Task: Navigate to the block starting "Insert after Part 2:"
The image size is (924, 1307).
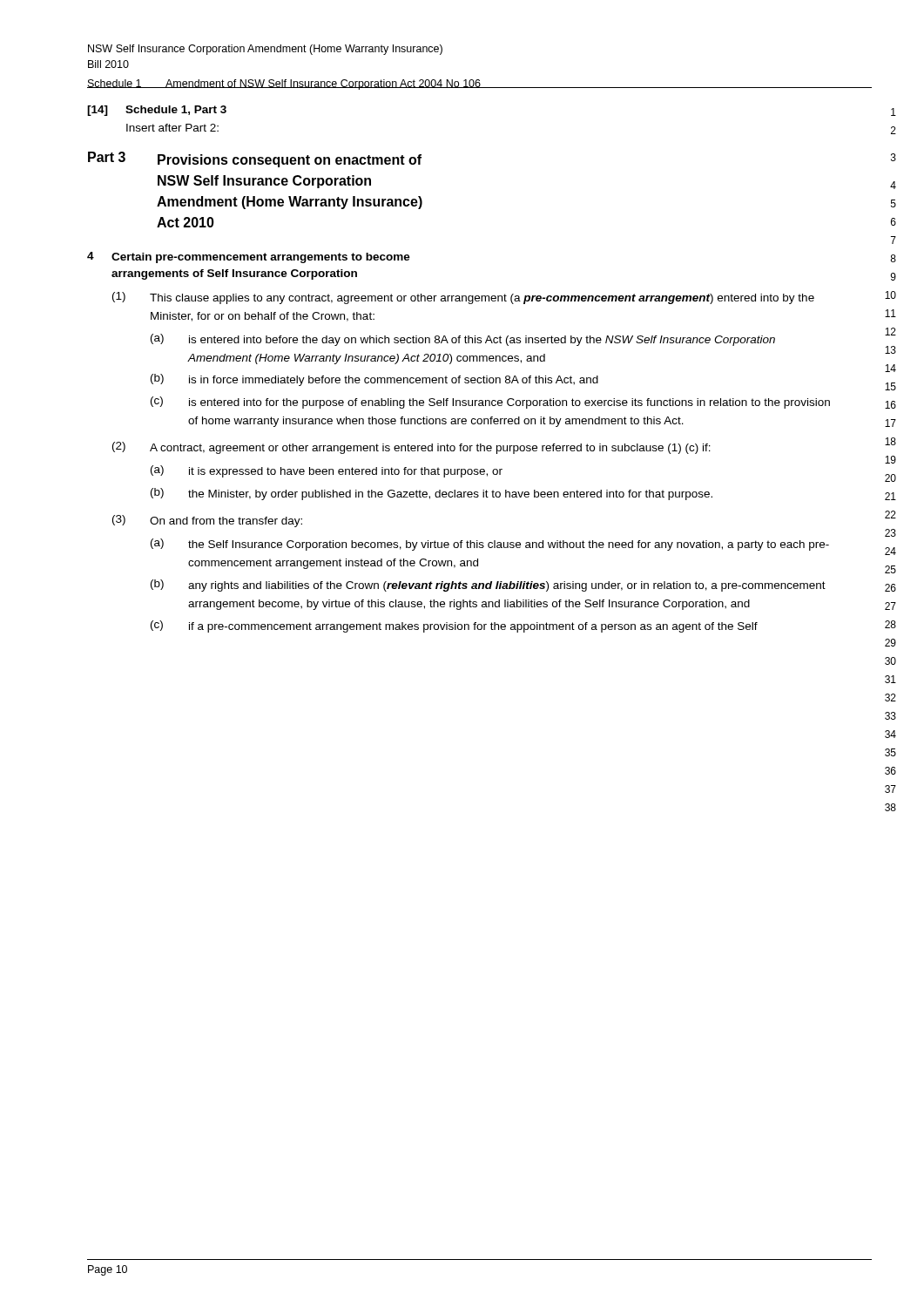Action: tap(172, 128)
